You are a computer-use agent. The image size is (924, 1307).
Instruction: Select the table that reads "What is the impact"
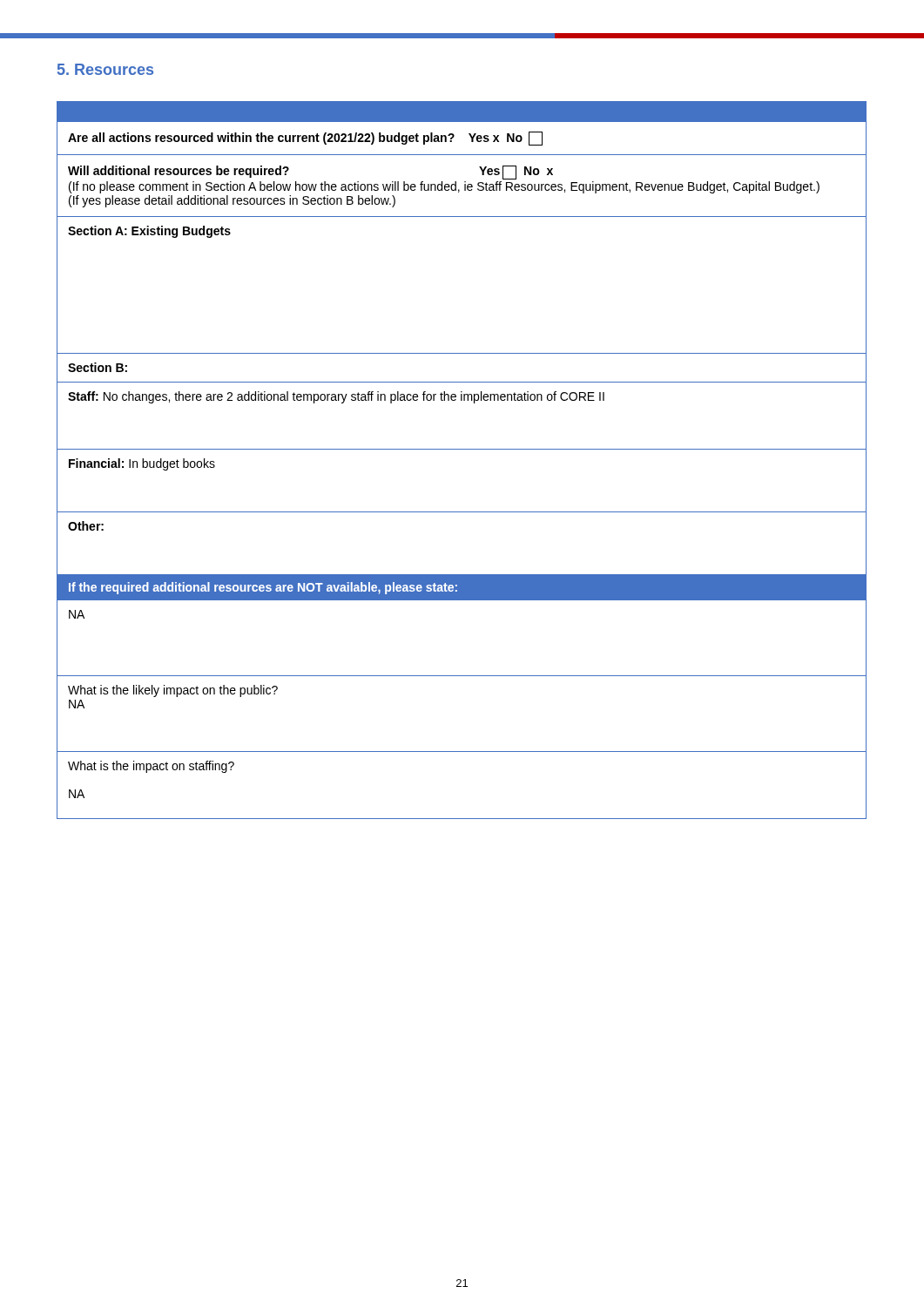coord(462,460)
